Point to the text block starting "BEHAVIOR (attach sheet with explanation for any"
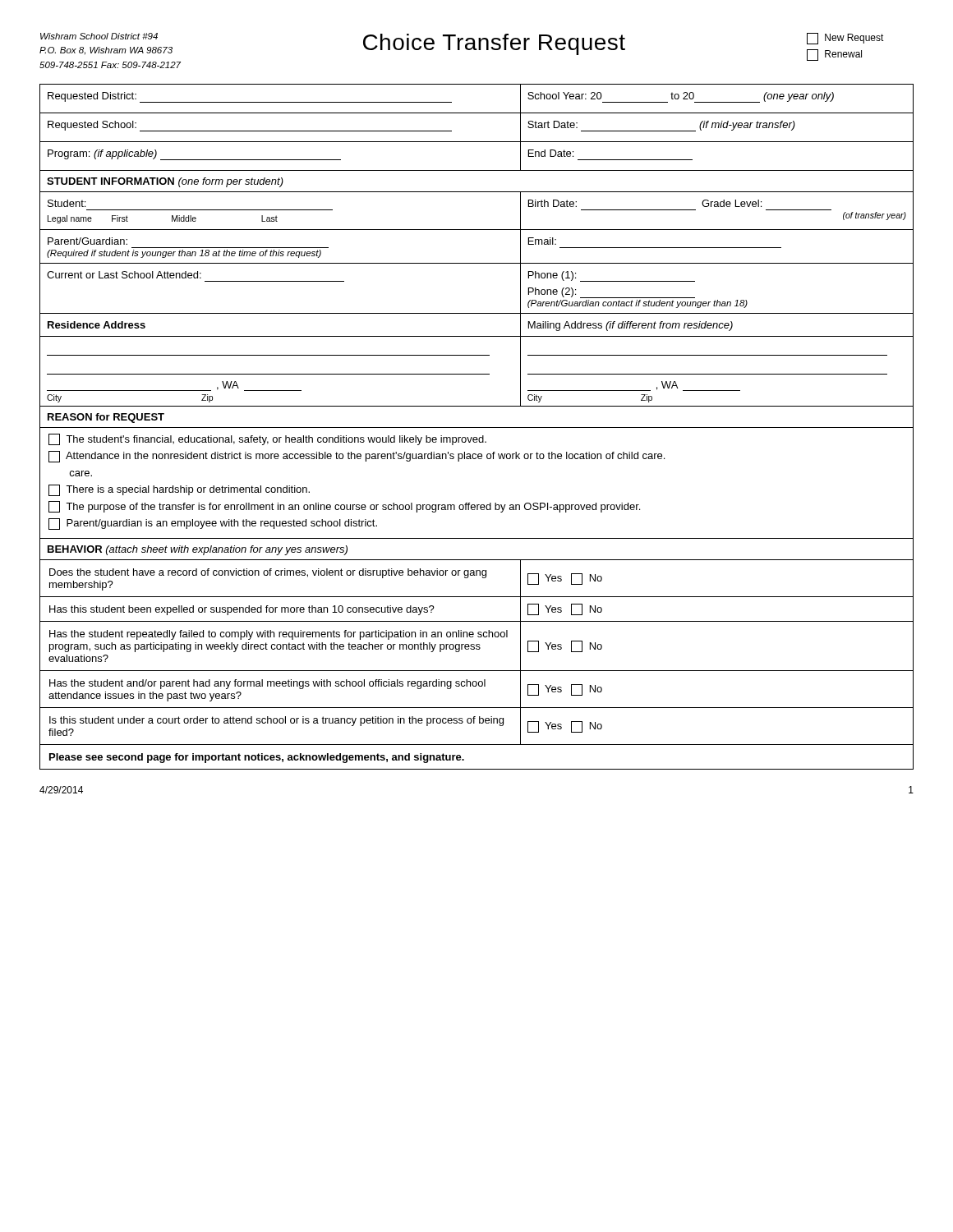The height and width of the screenshot is (1232, 953). pos(198,549)
